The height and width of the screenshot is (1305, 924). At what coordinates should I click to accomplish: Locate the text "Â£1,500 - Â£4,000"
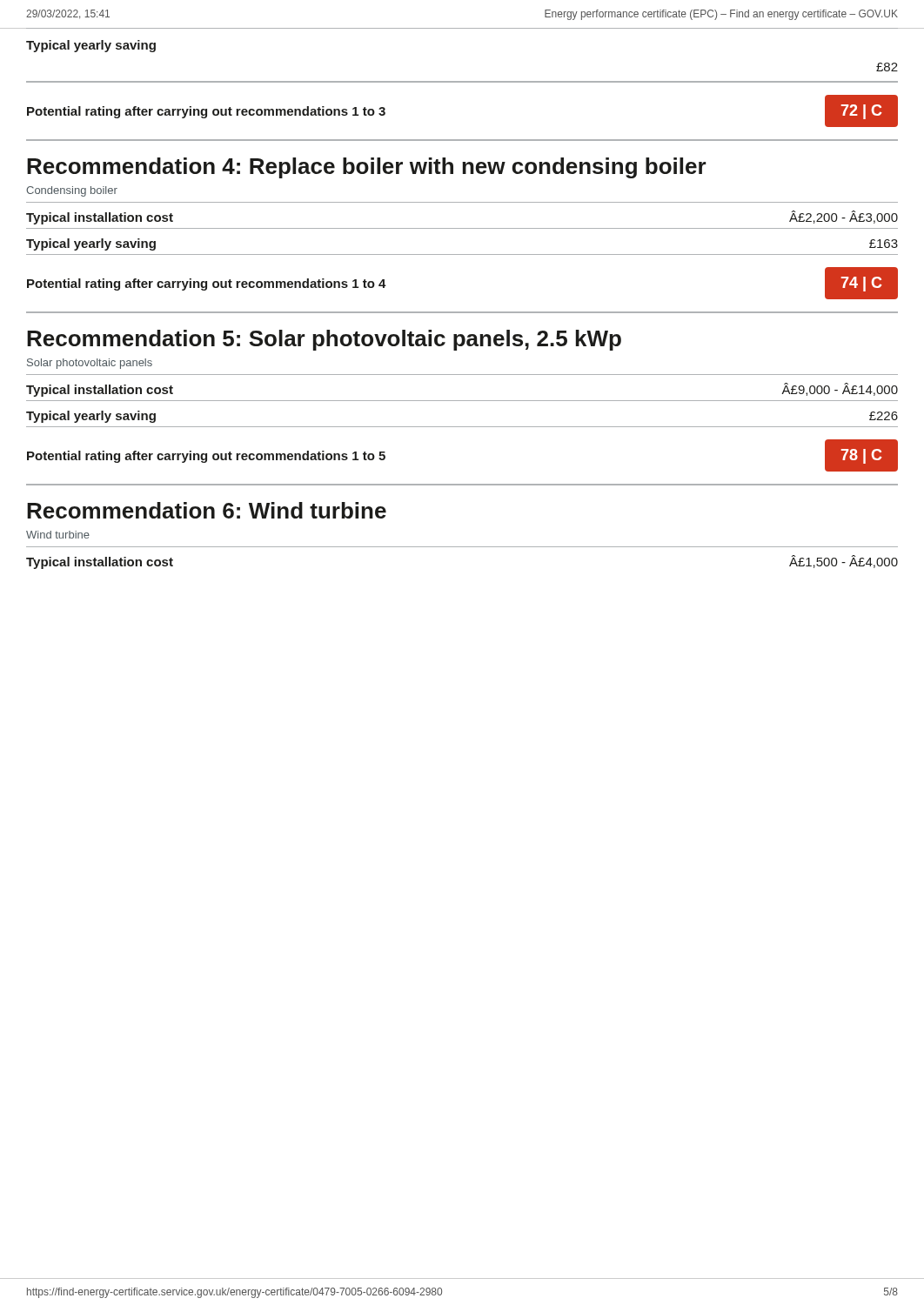point(843,562)
